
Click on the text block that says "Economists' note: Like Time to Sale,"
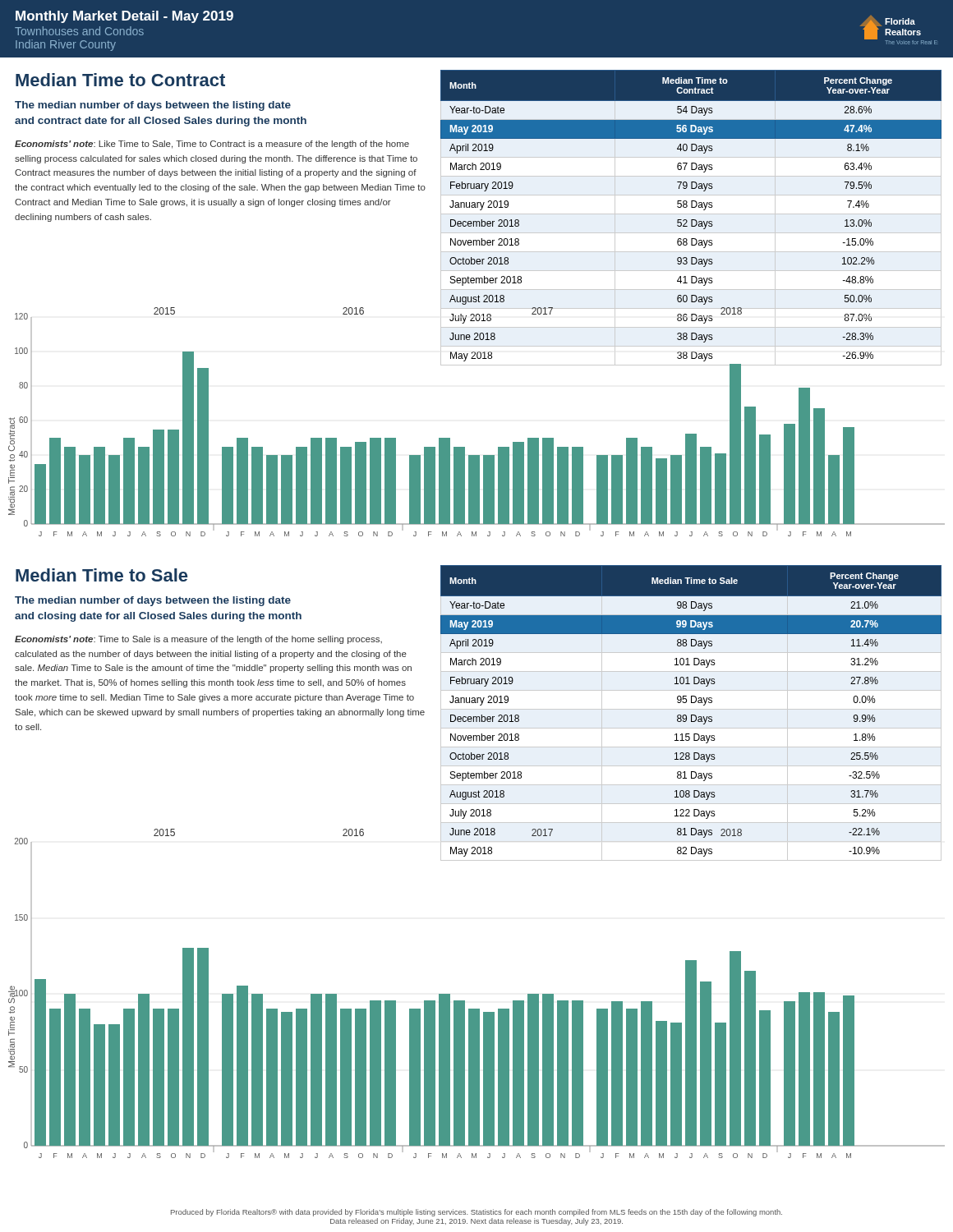click(220, 180)
